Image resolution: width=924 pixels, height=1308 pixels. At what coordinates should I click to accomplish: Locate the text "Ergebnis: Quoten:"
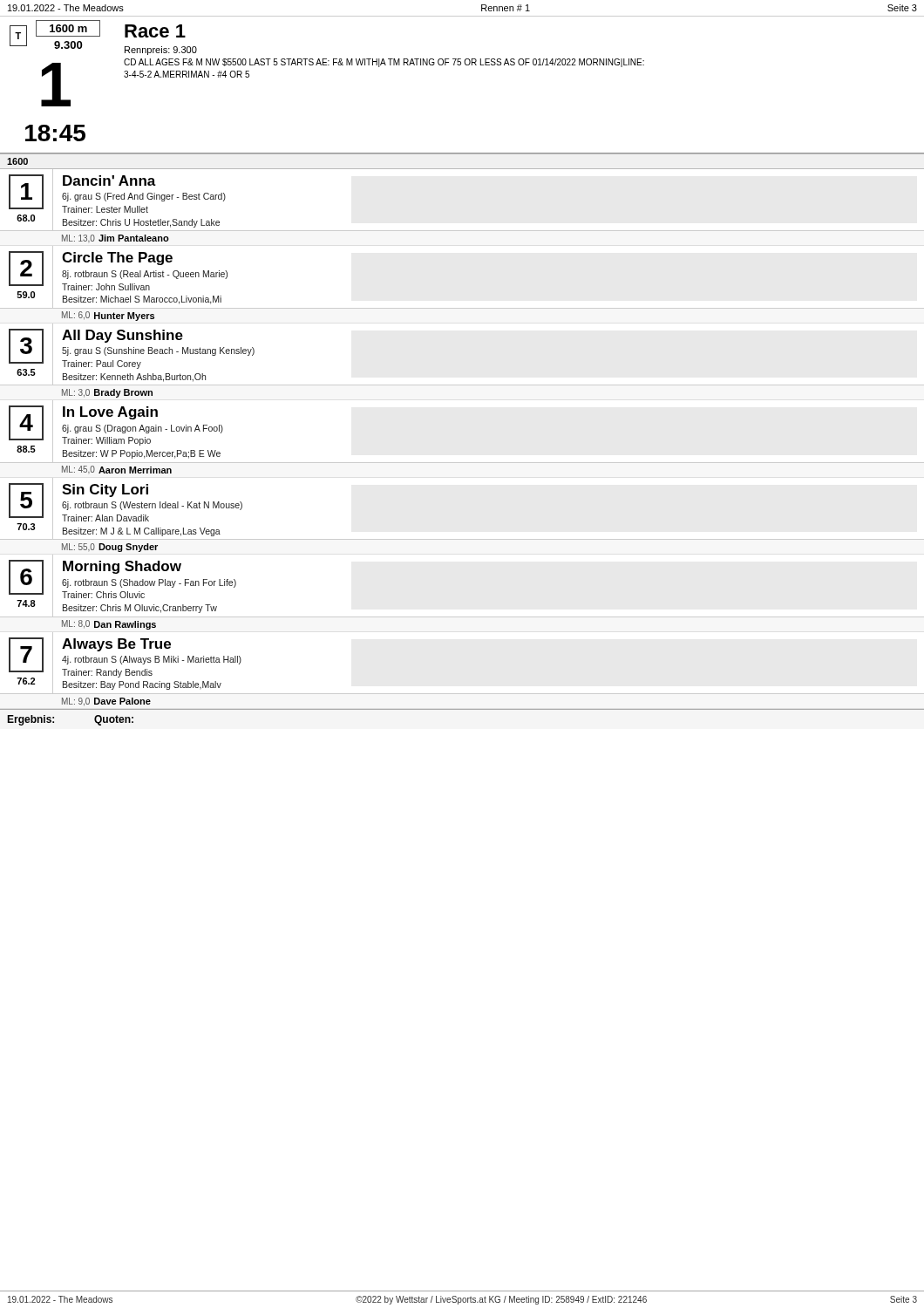71,720
